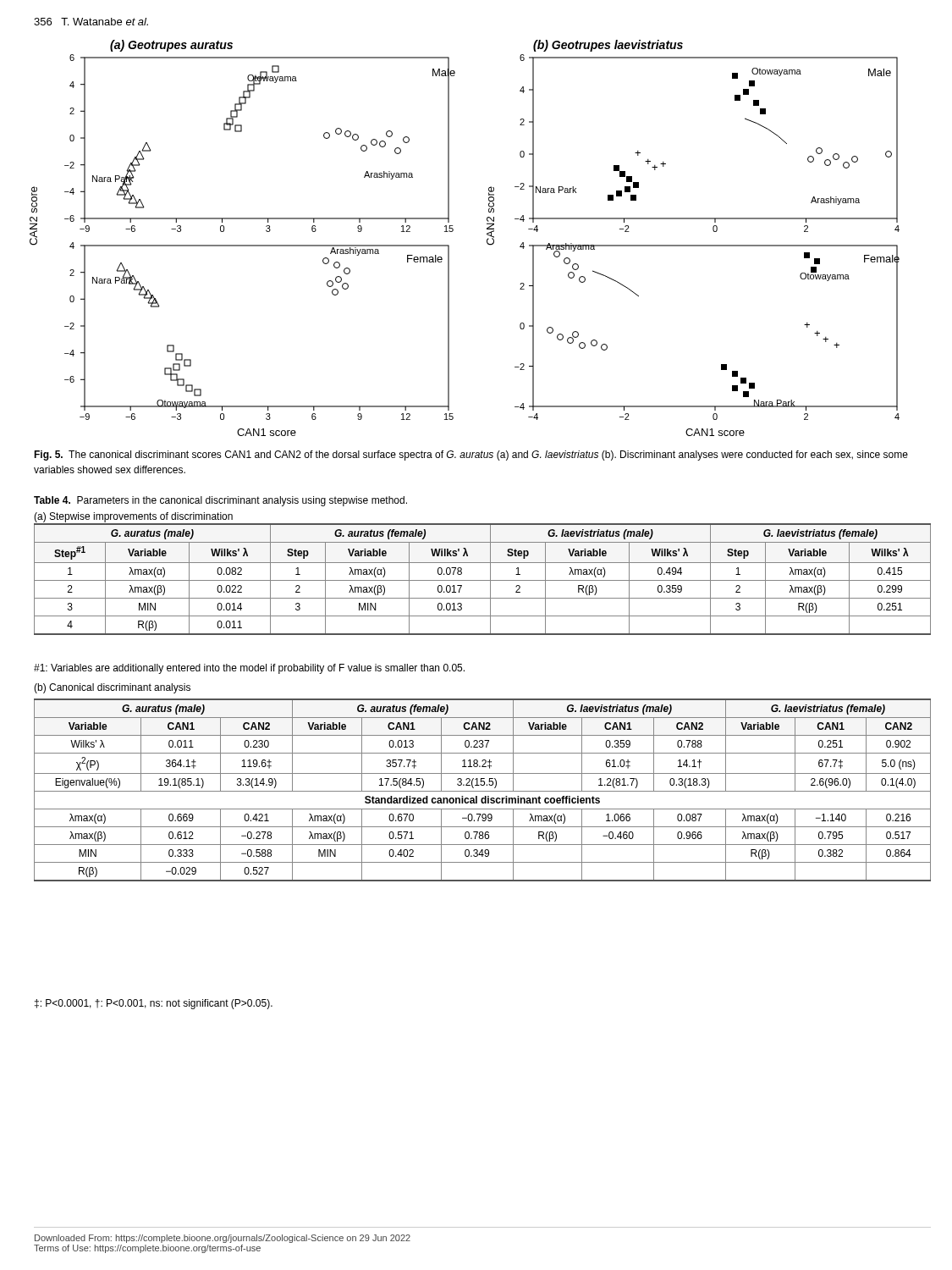The height and width of the screenshot is (1270, 952).
Task: Point to the region starting "(b) Canonical discriminant analysis"
Action: tap(112, 688)
